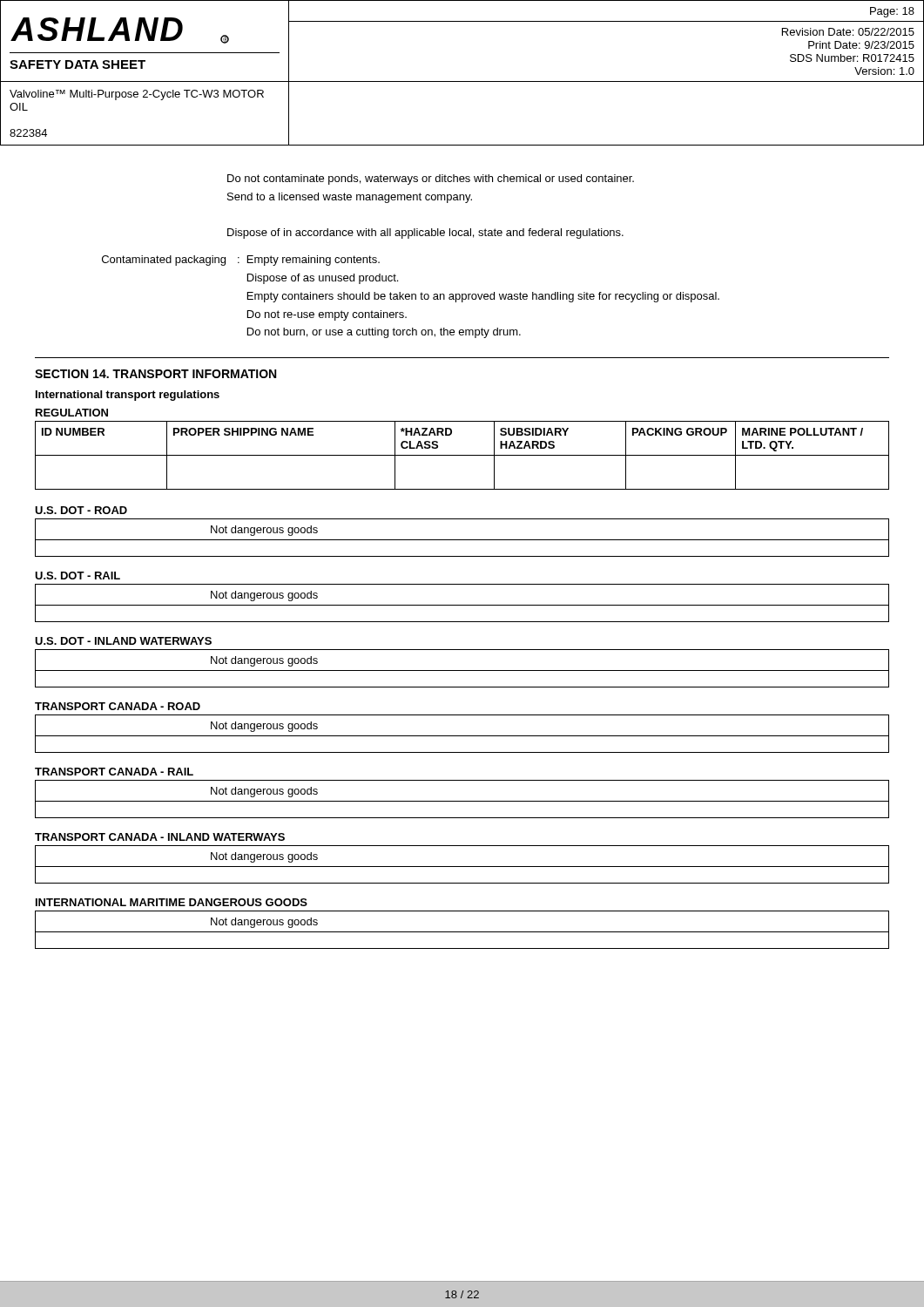Locate the section header containing "TRANSPORT CANADA - ROAD"
Viewport: 924px width, 1307px height.
(118, 706)
